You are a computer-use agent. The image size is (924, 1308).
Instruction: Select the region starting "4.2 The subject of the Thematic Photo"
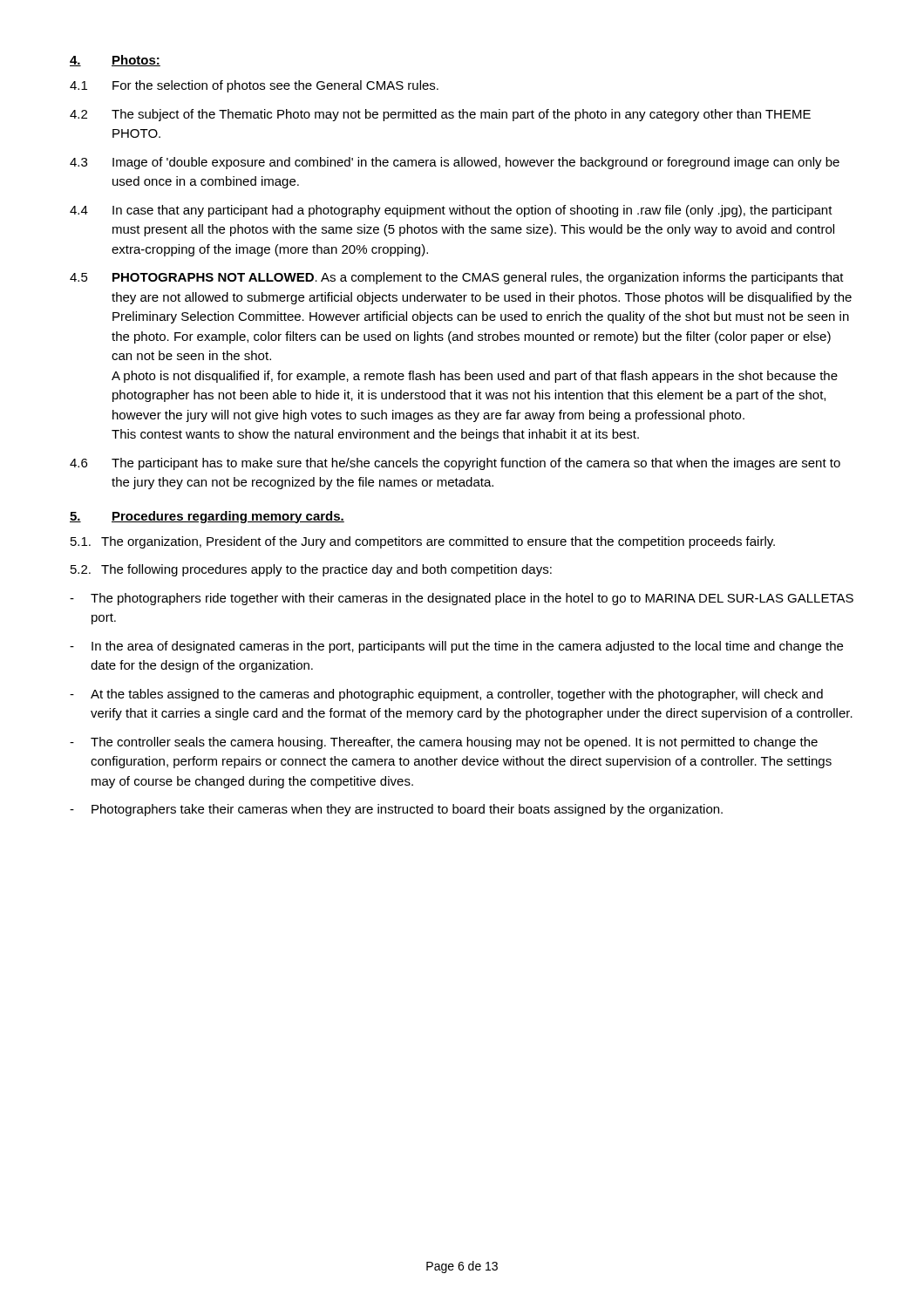tap(462, 124)
